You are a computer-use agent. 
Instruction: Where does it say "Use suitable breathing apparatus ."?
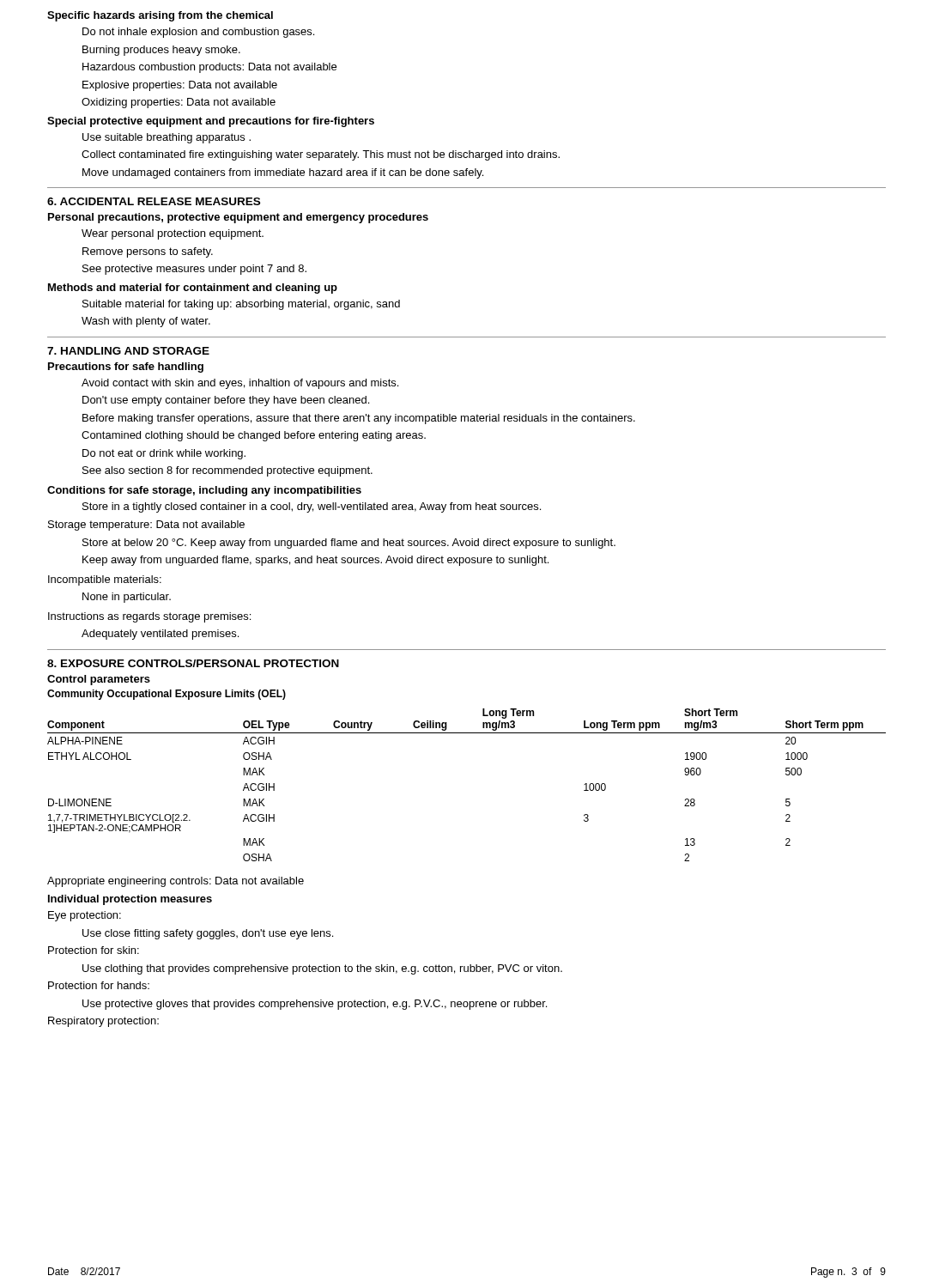click(x=167, y=138)
